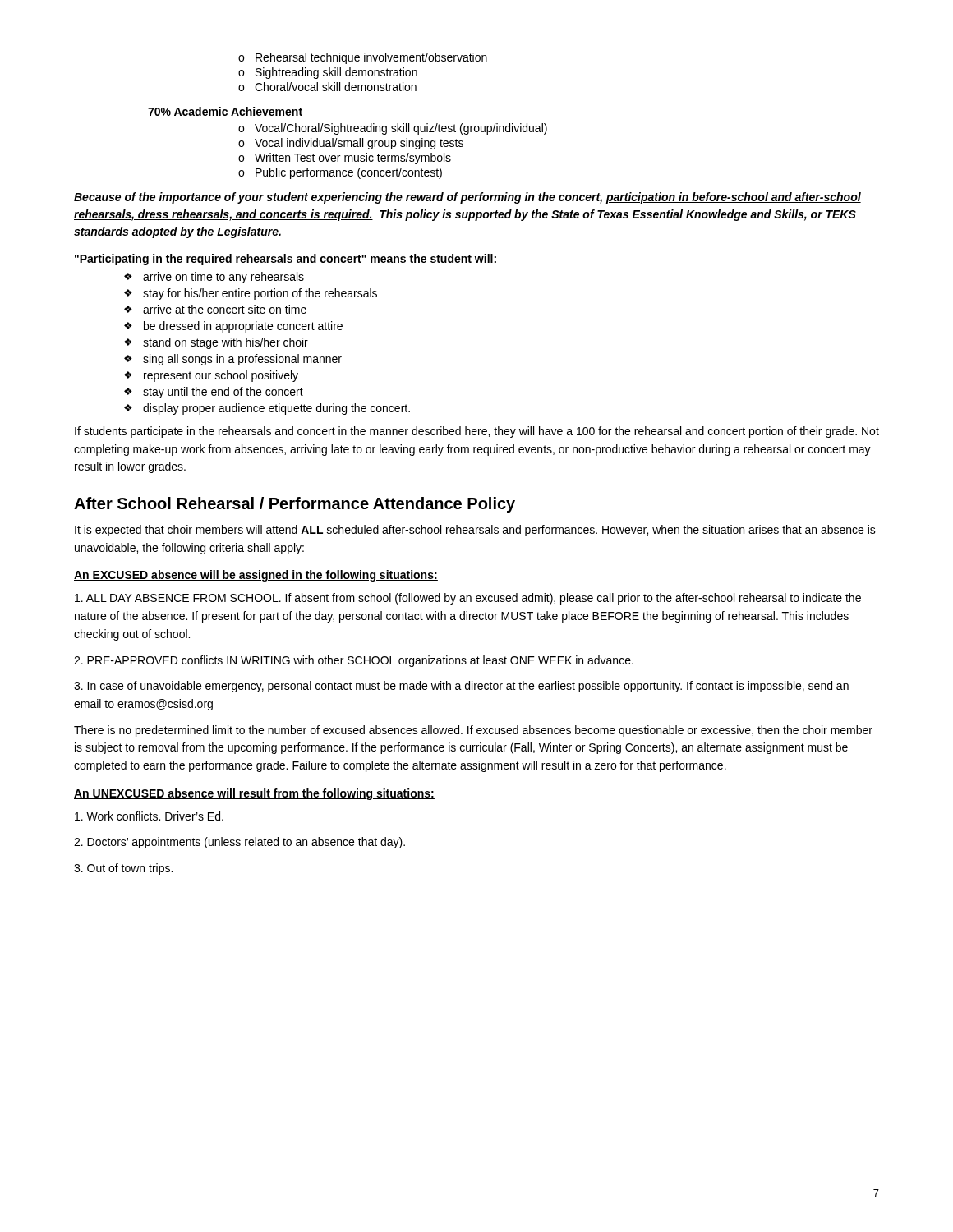The width and height of the screenshot is (953, 1232).
Task: Navigate to the region starting "arrive at the concert site on"
Action: click(x=225, y=310)
